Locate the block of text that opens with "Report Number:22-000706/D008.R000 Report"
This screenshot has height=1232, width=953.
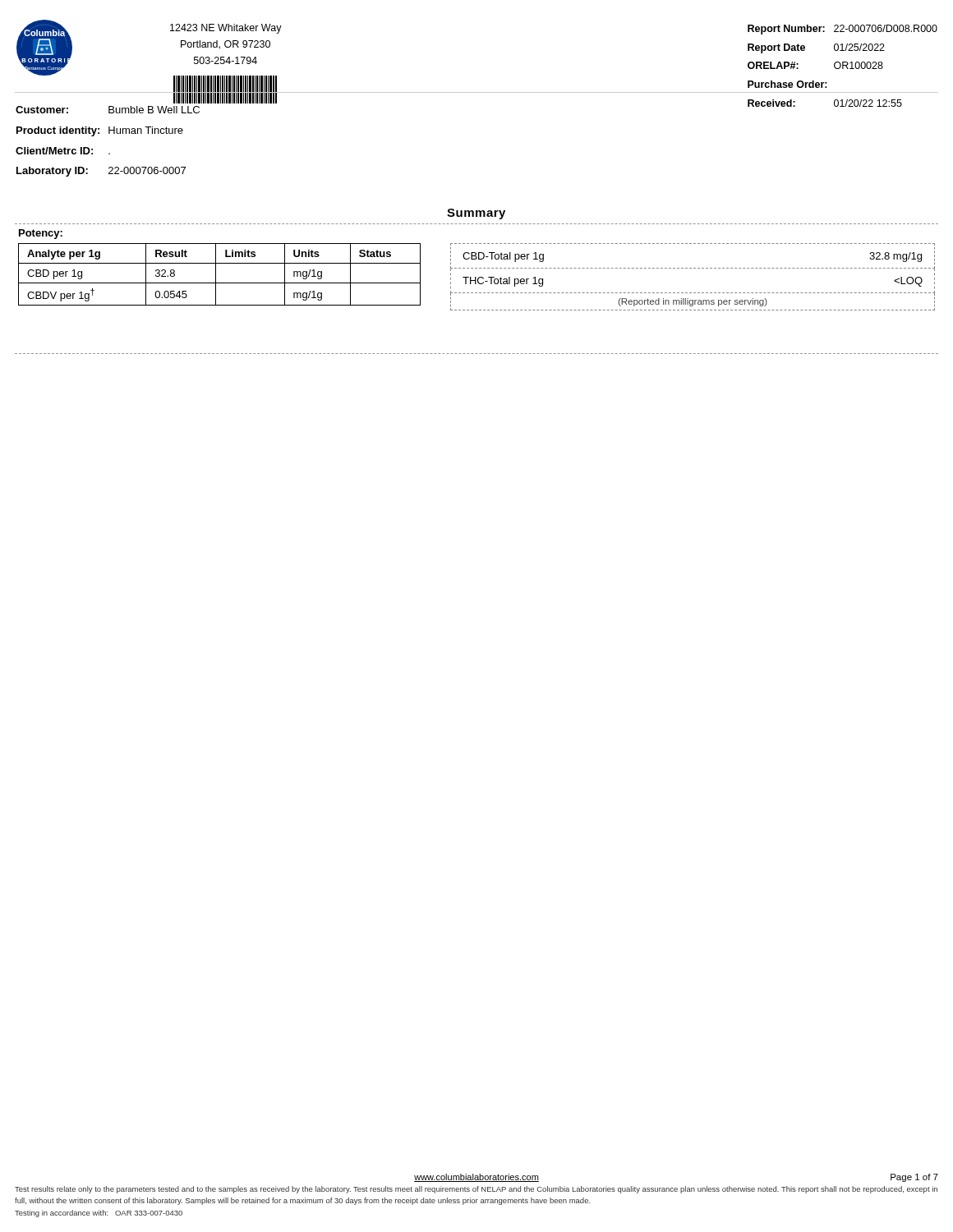click(x=842, y=66)
